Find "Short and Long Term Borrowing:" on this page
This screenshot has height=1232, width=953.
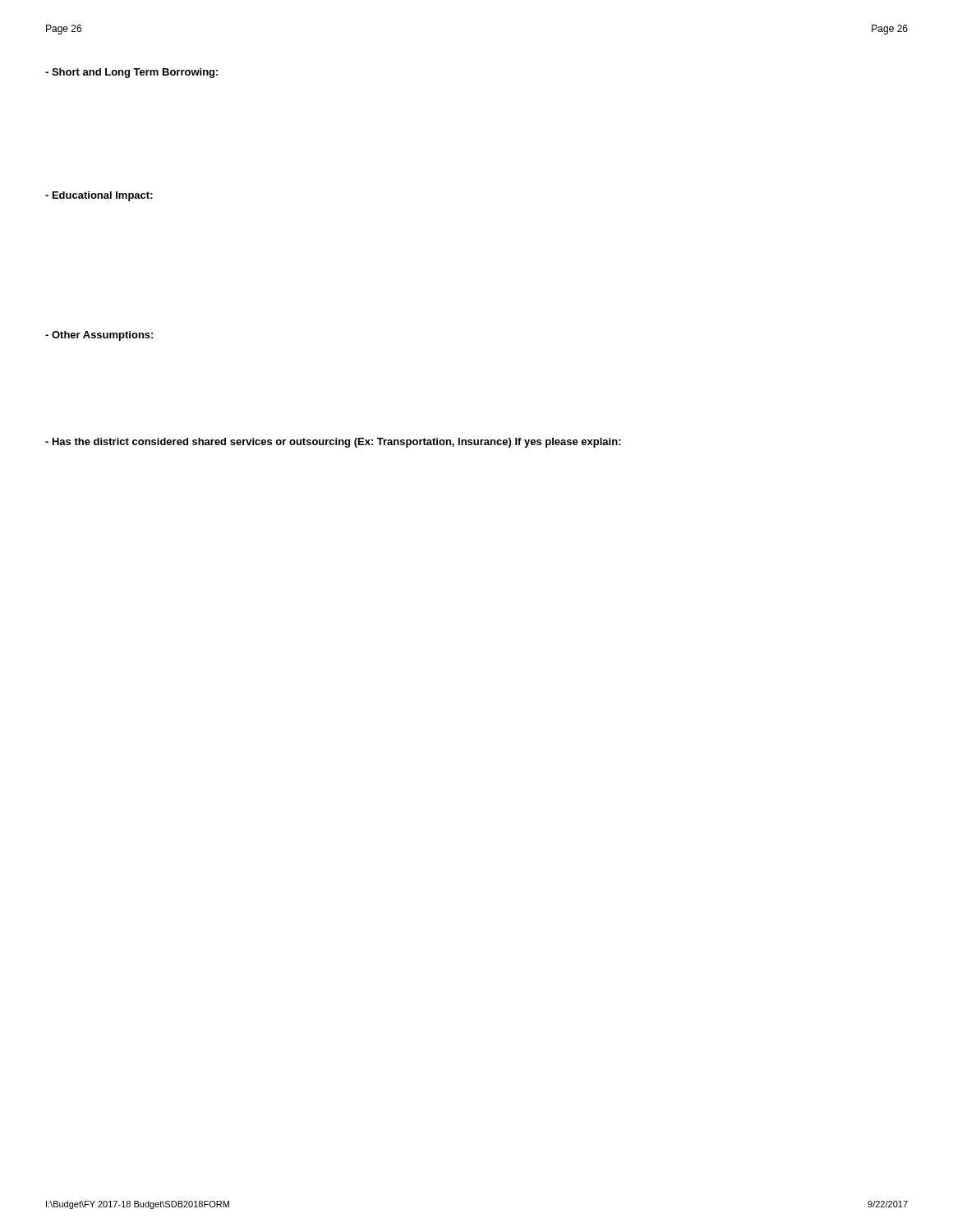coord(132,72)
